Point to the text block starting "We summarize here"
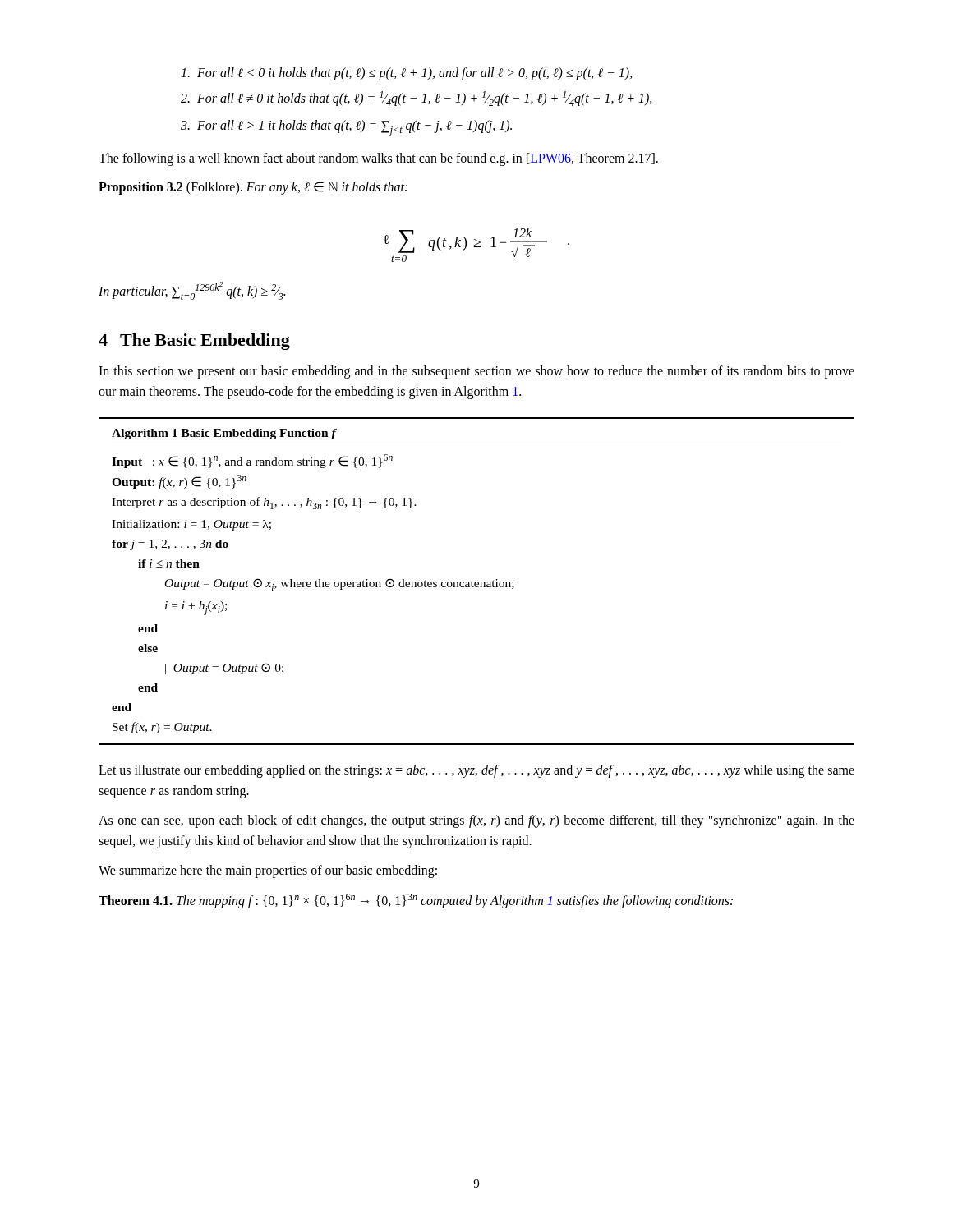This screenshot has width=953, height=1232. coord(268,870)
